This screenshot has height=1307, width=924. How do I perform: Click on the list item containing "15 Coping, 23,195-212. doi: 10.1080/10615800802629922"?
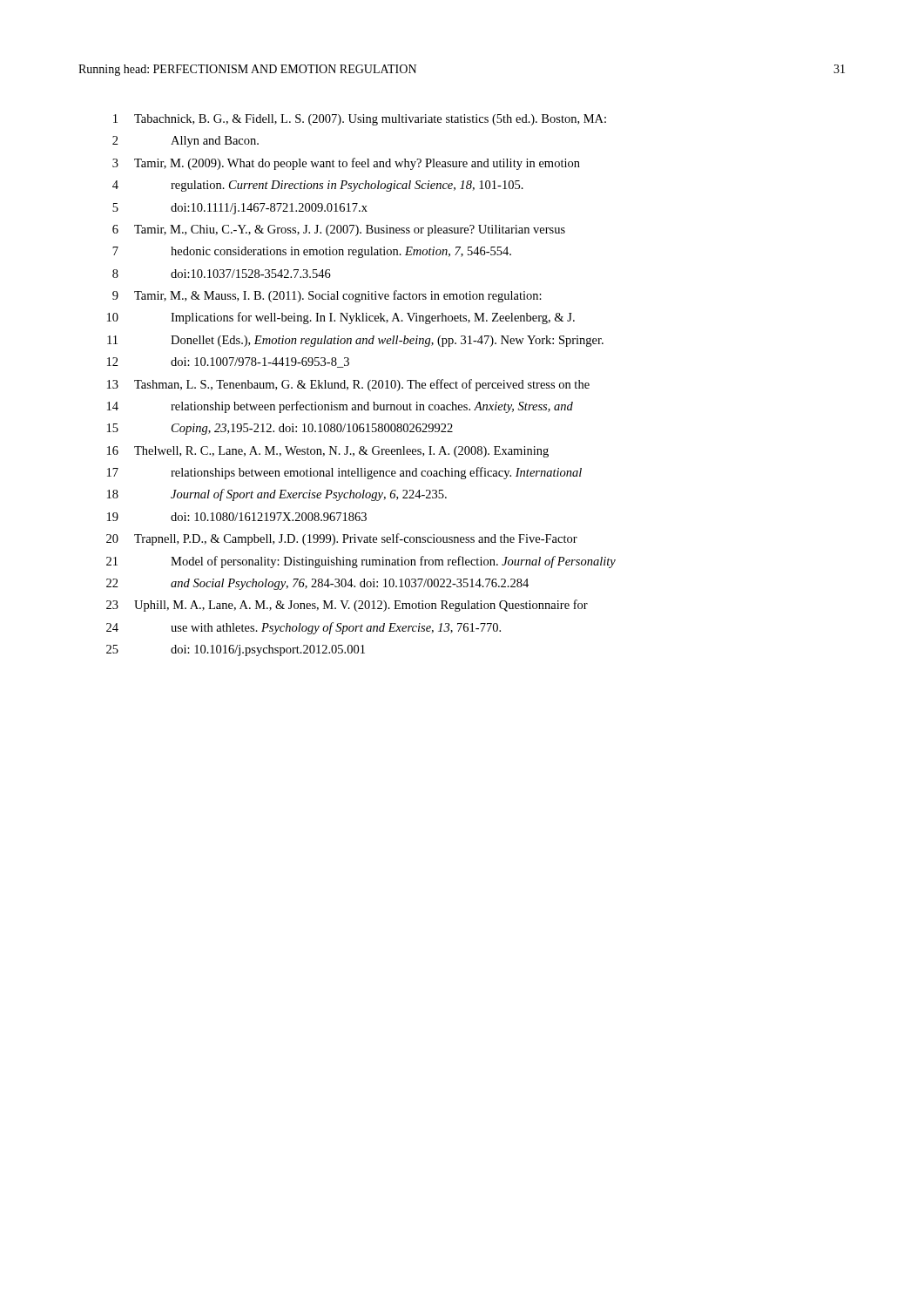[462, 429]
